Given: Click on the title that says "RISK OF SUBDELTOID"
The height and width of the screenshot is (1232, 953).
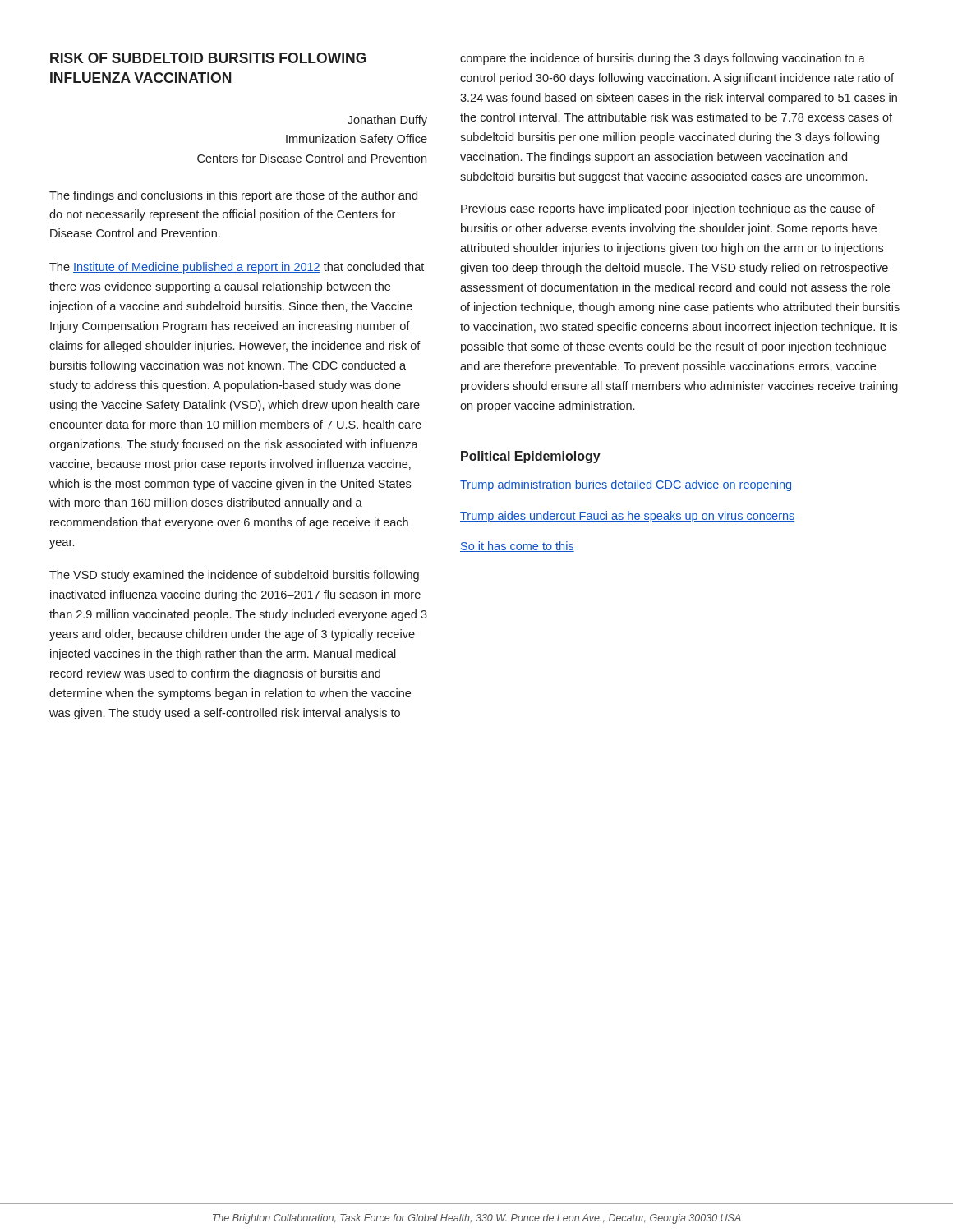Looking at the screenshot, I should click(238, 69).
